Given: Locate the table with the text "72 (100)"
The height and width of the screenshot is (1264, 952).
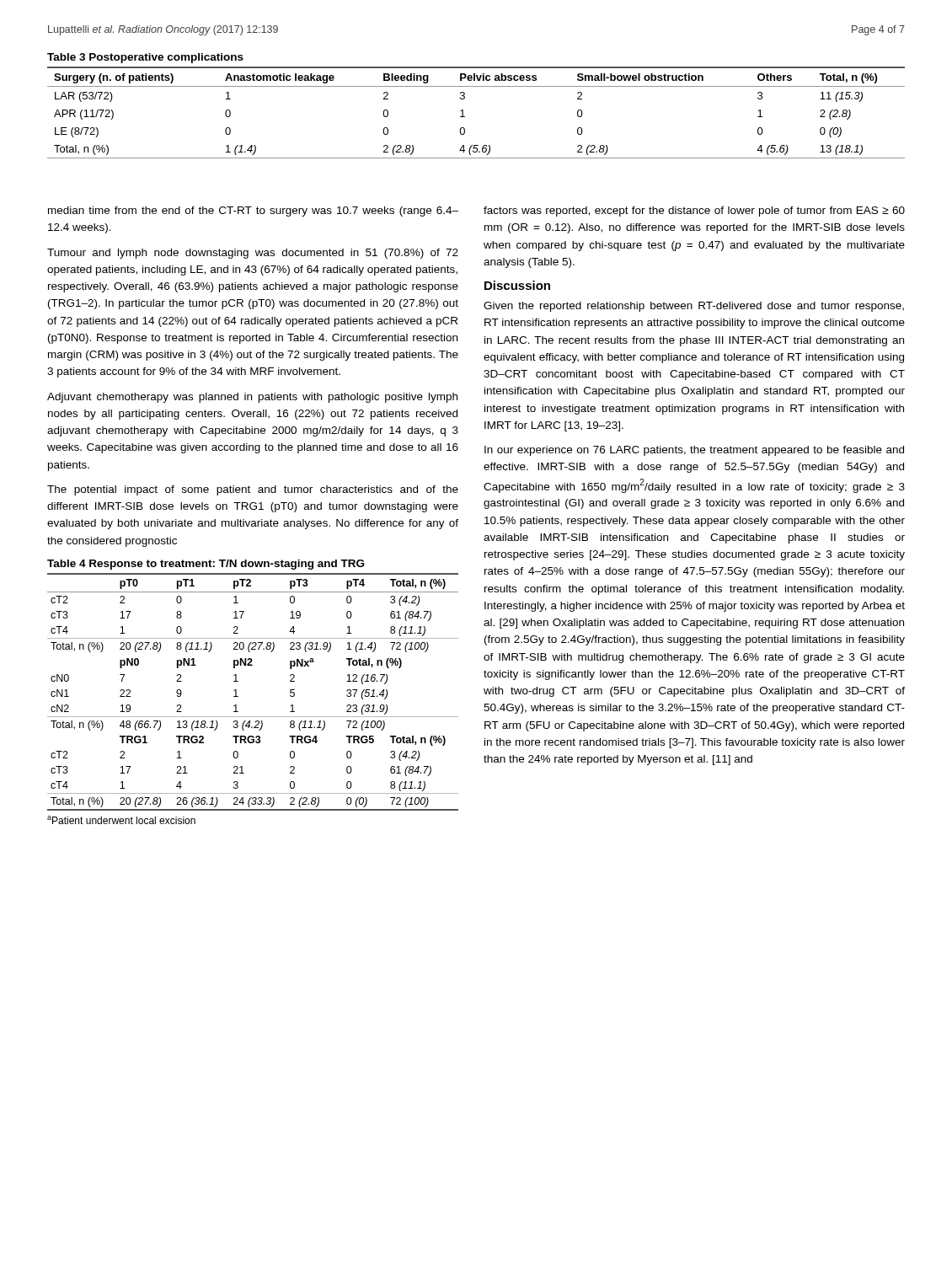Looking at the screenshot, I should pyautogui.click(x=253, y=692).
